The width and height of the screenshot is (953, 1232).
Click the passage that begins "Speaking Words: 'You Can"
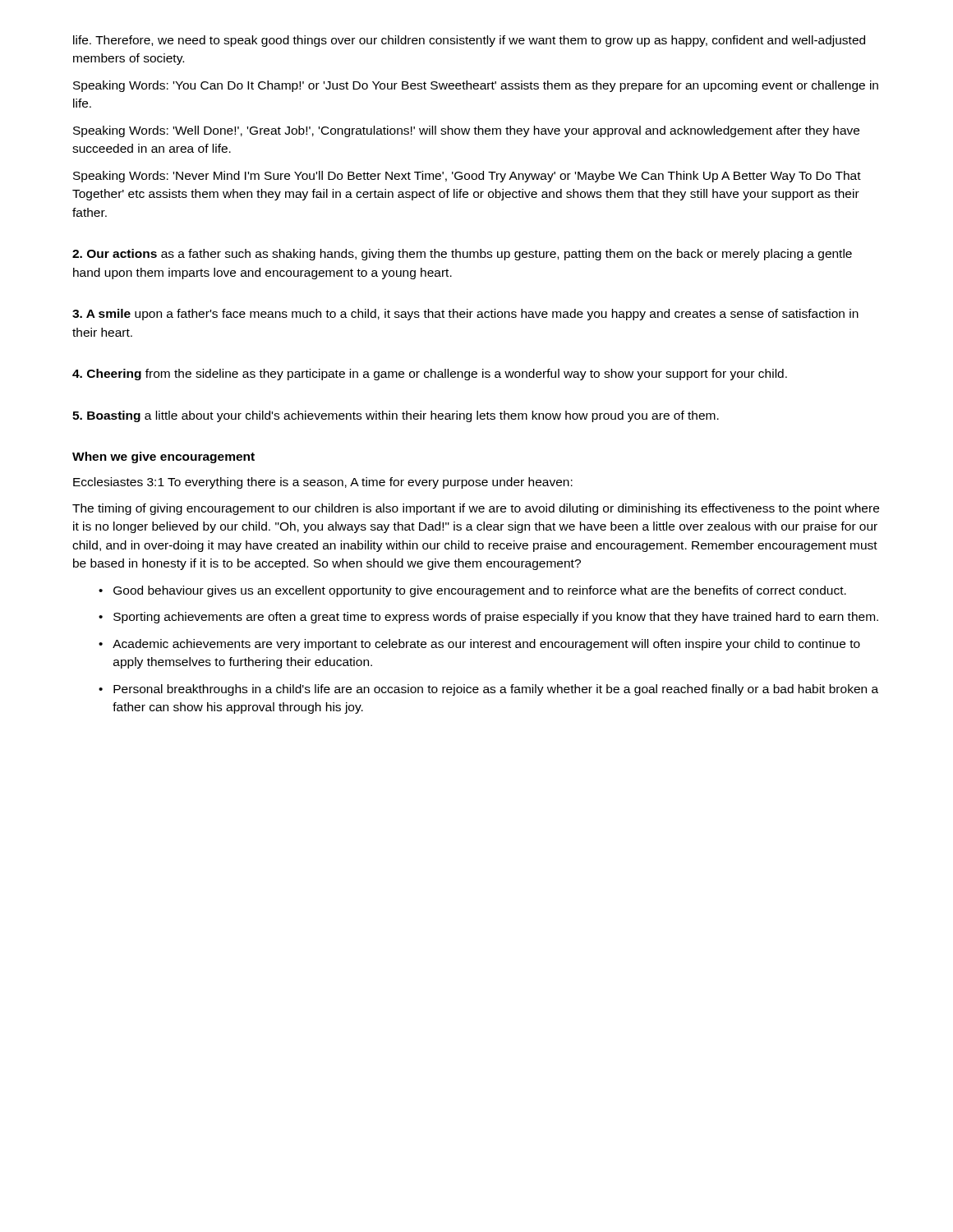tap(476, 94)
